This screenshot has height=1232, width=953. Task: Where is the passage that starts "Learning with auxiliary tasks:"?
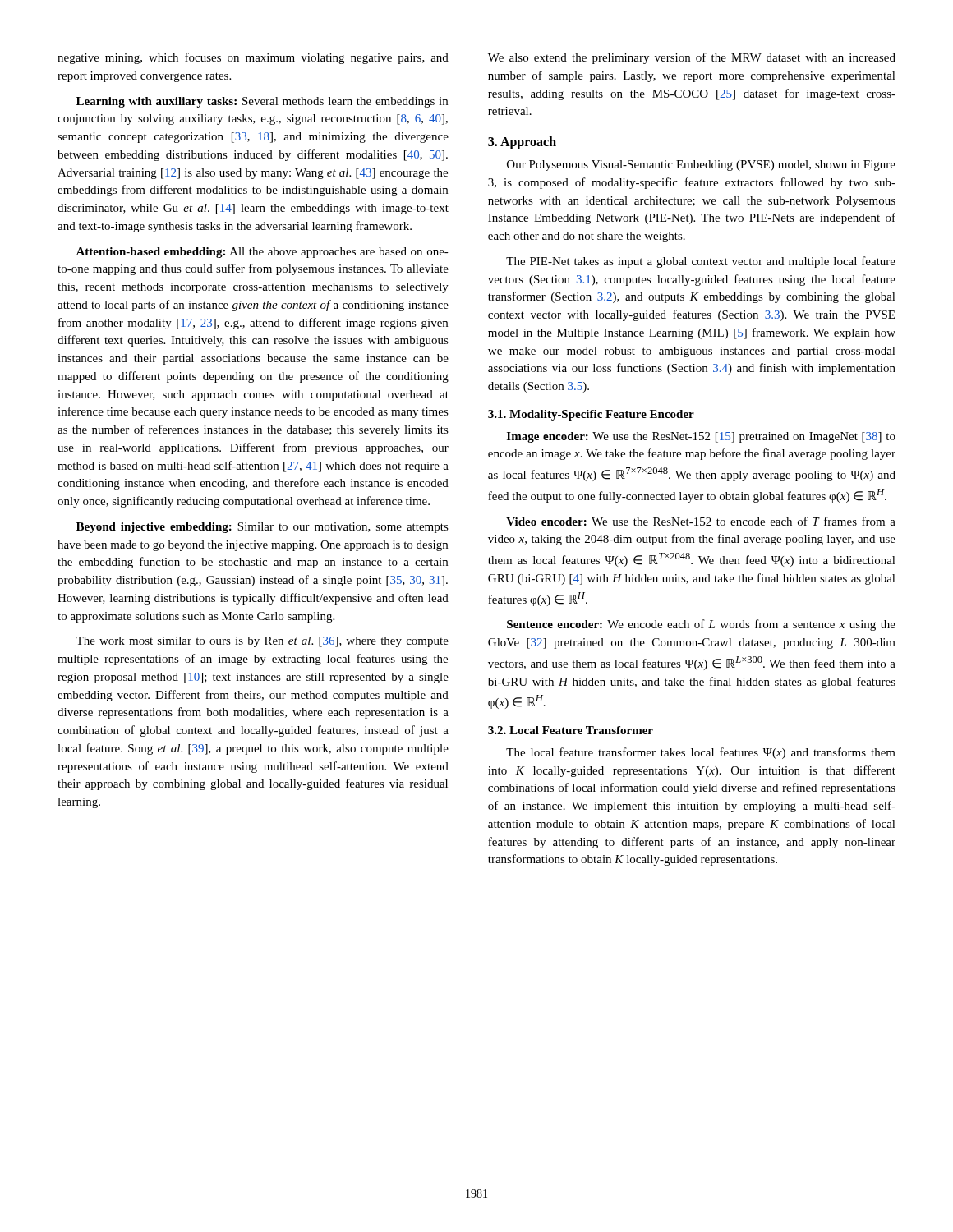click(253, 164)
